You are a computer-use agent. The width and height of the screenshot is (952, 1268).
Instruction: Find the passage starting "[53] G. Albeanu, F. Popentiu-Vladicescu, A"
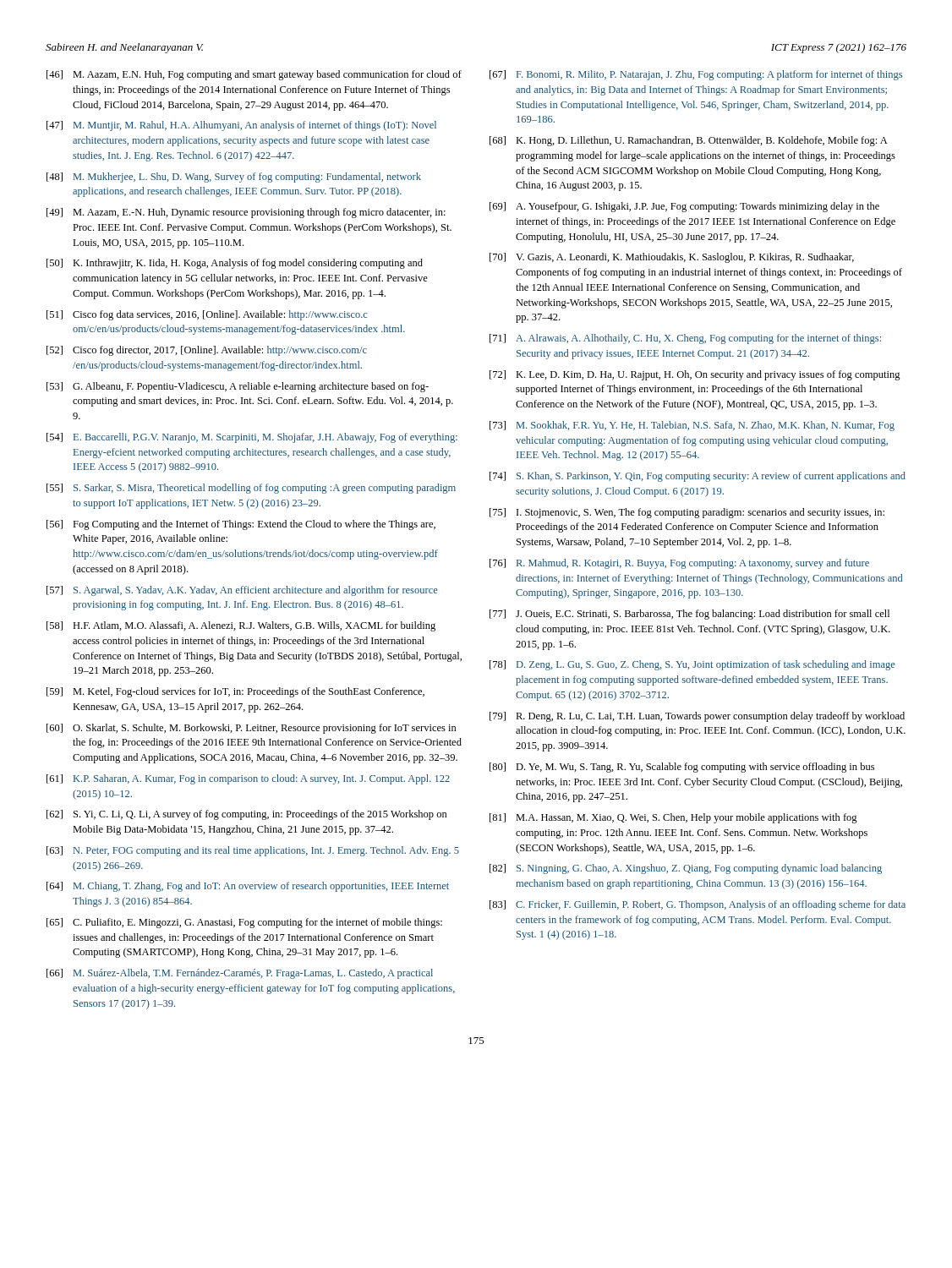coord(255,402)
